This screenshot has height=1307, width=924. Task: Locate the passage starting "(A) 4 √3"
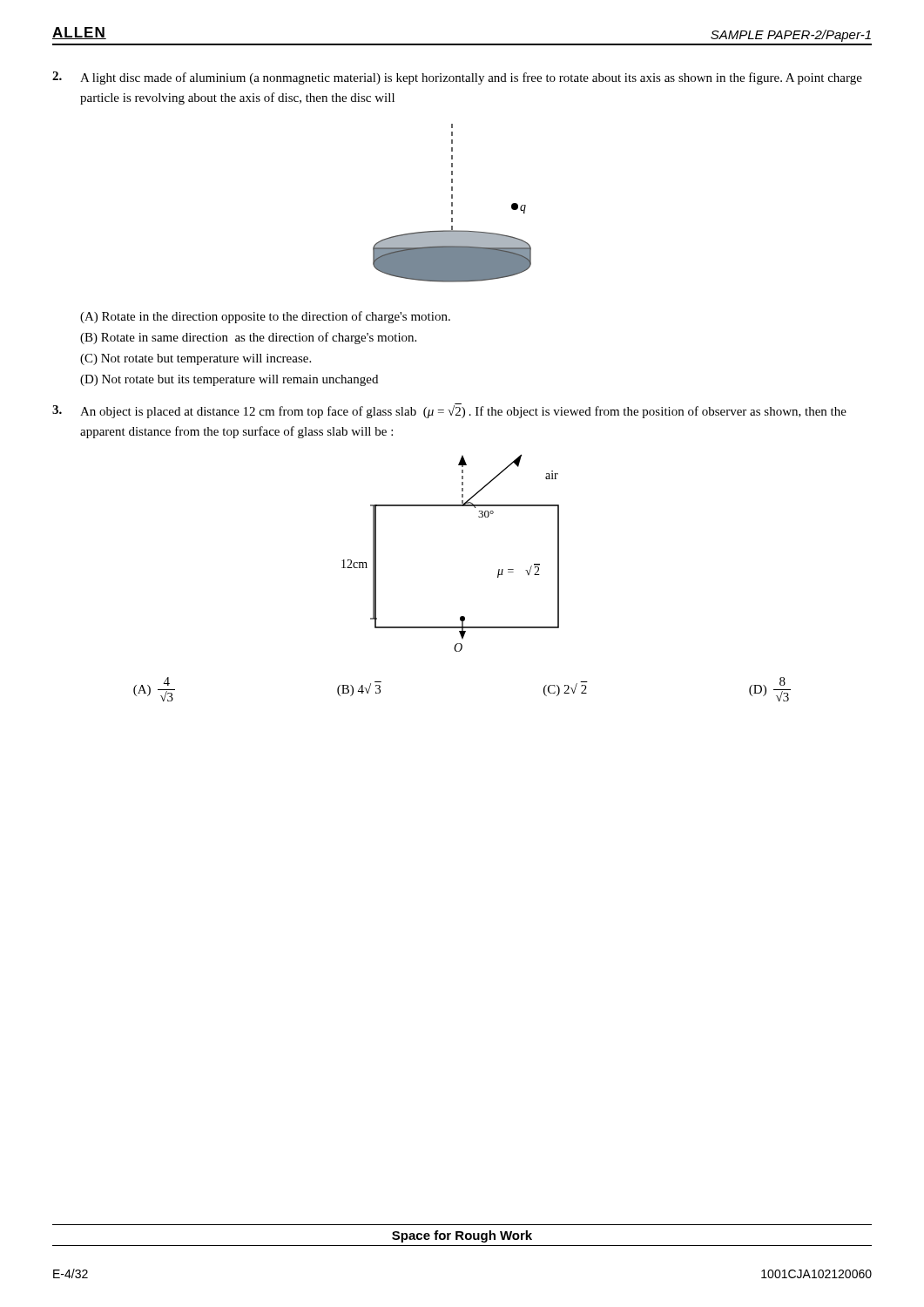coord(149,689)
